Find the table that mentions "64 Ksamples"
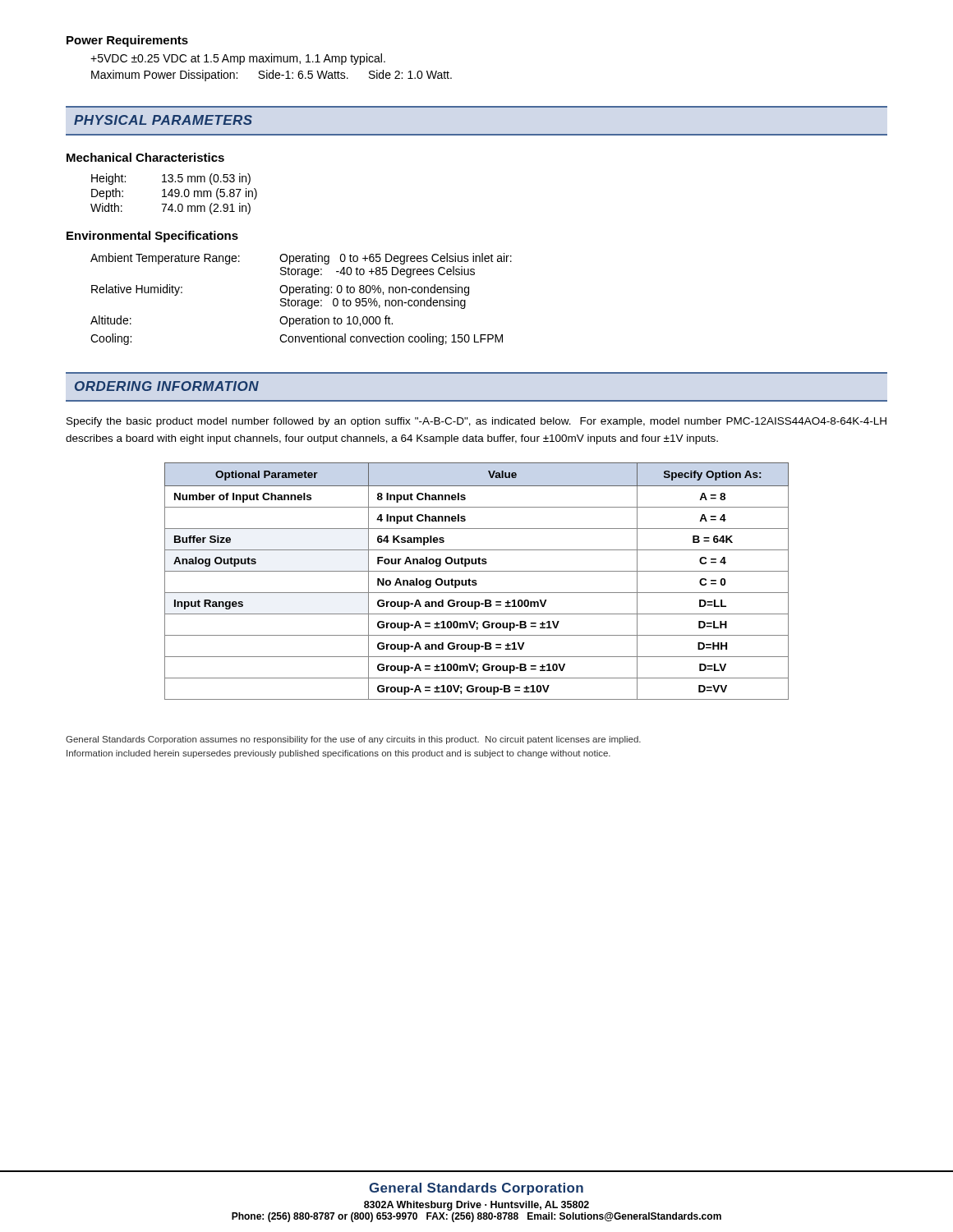 476,581
